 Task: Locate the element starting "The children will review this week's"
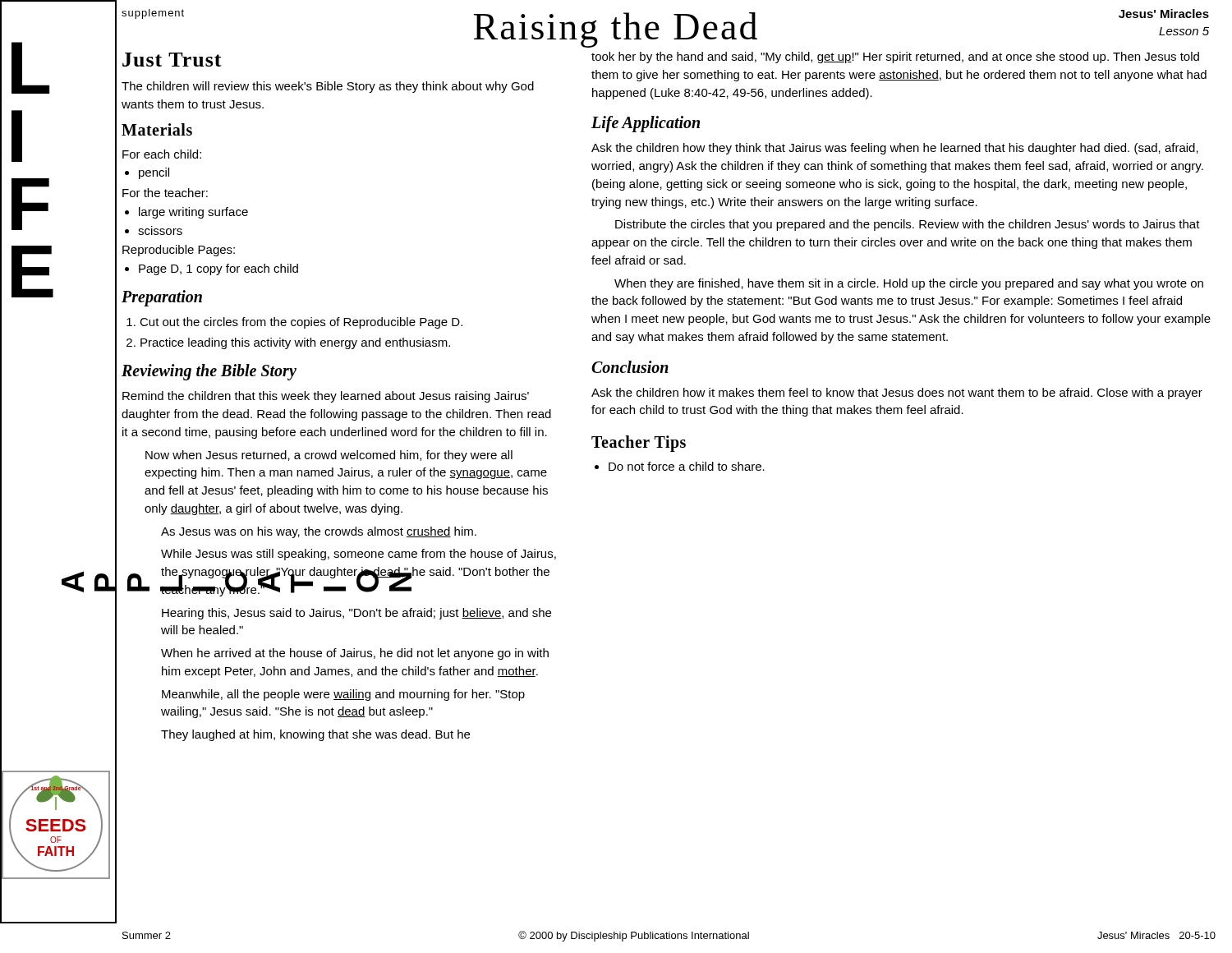(x=339, y=95)
